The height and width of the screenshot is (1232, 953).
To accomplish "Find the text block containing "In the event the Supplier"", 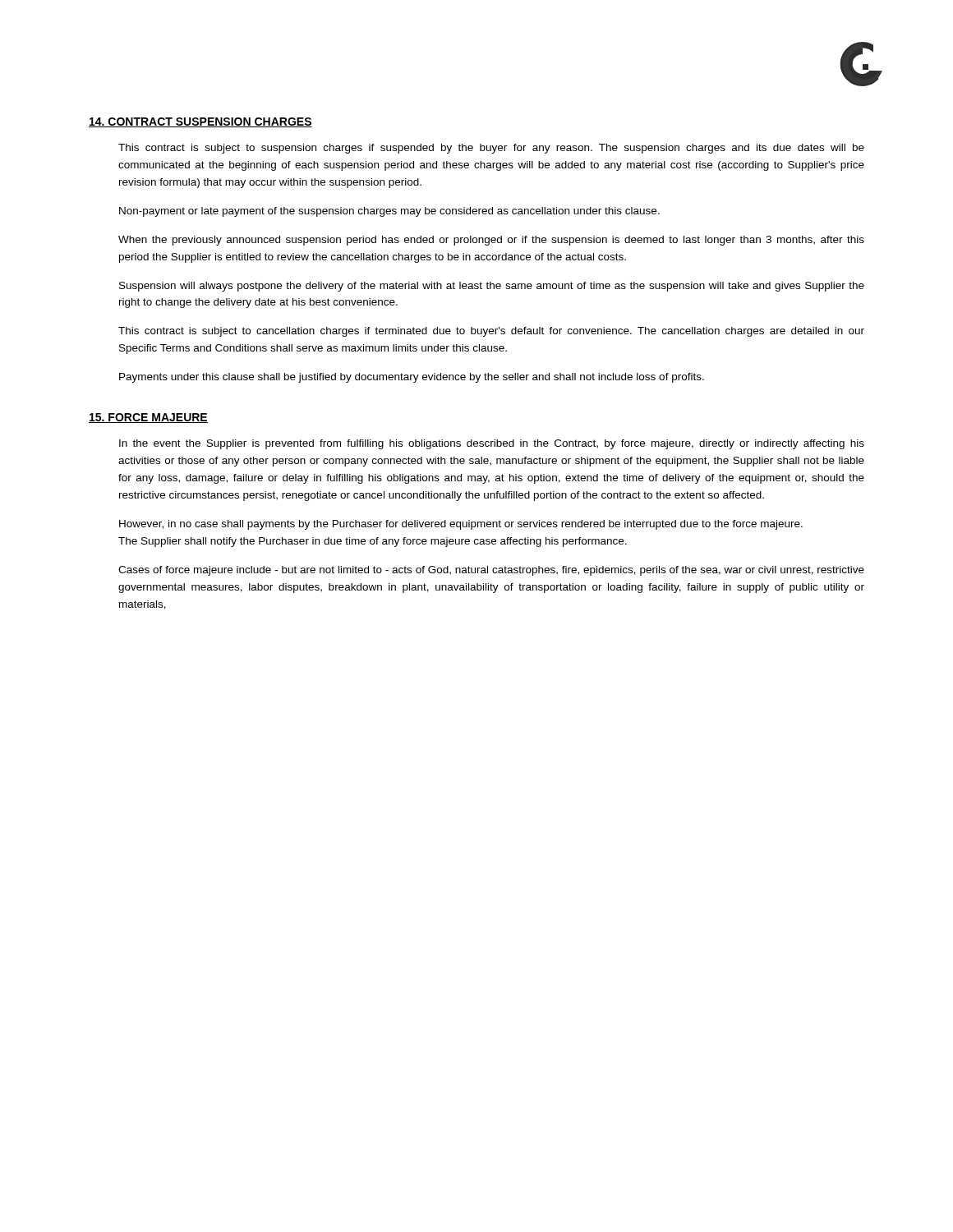I will coord(491,469).
